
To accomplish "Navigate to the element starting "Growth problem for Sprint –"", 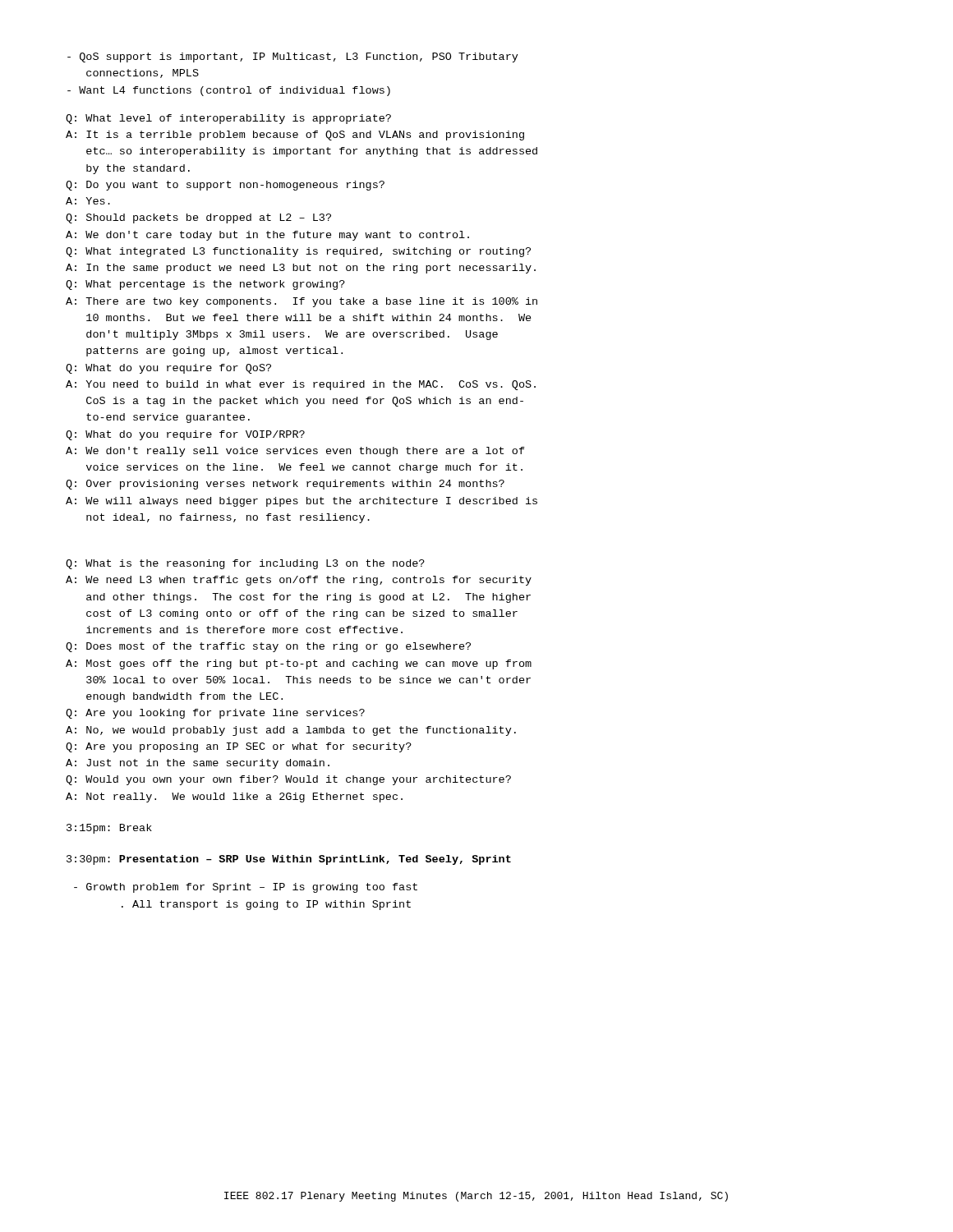I will pos(242,896).
